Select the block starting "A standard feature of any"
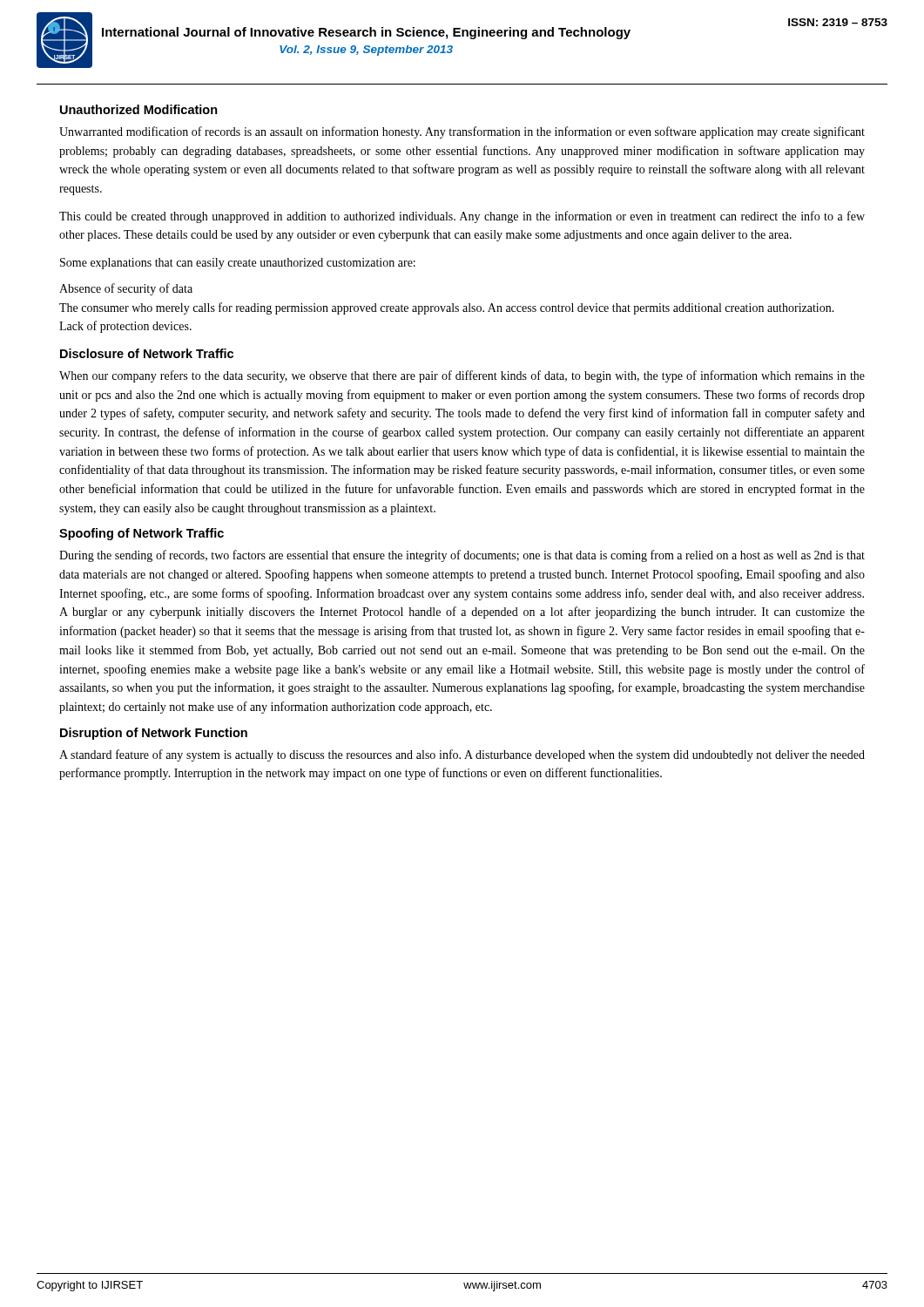Screen dimensions: 1307x924 coord(462,764)
